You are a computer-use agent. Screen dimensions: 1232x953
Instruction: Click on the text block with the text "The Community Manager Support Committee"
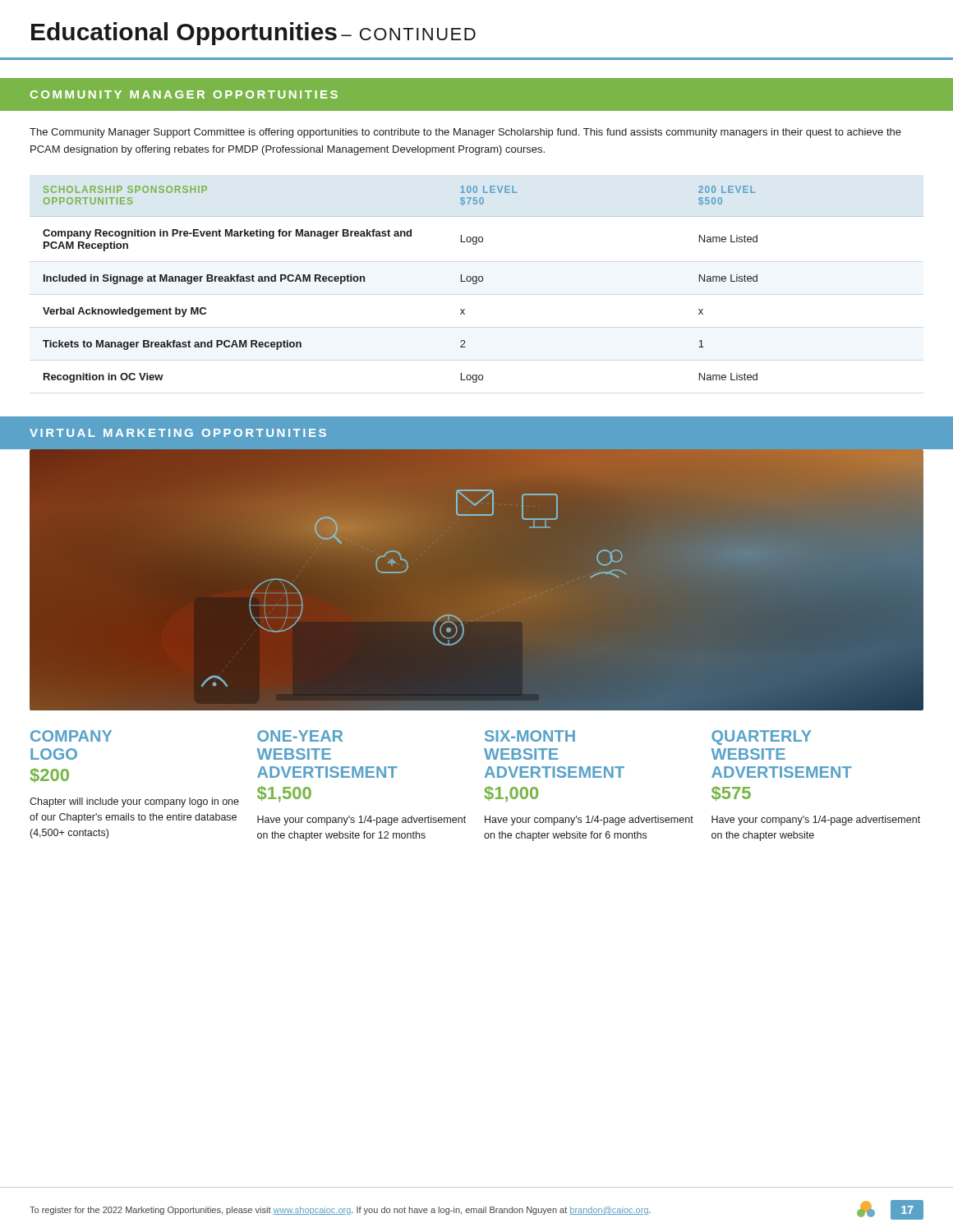click(465, 140)
